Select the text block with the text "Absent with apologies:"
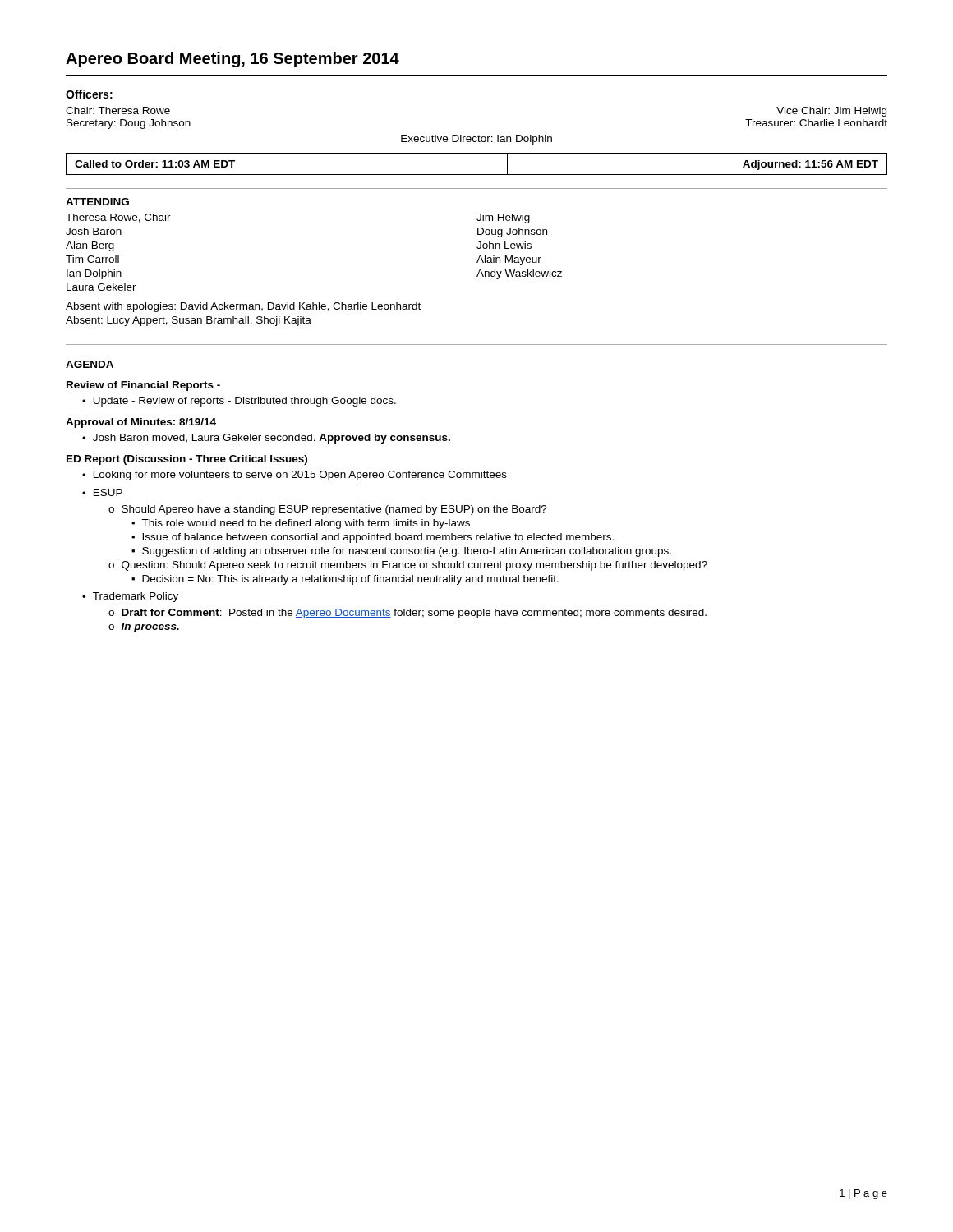 click(243, 306)
